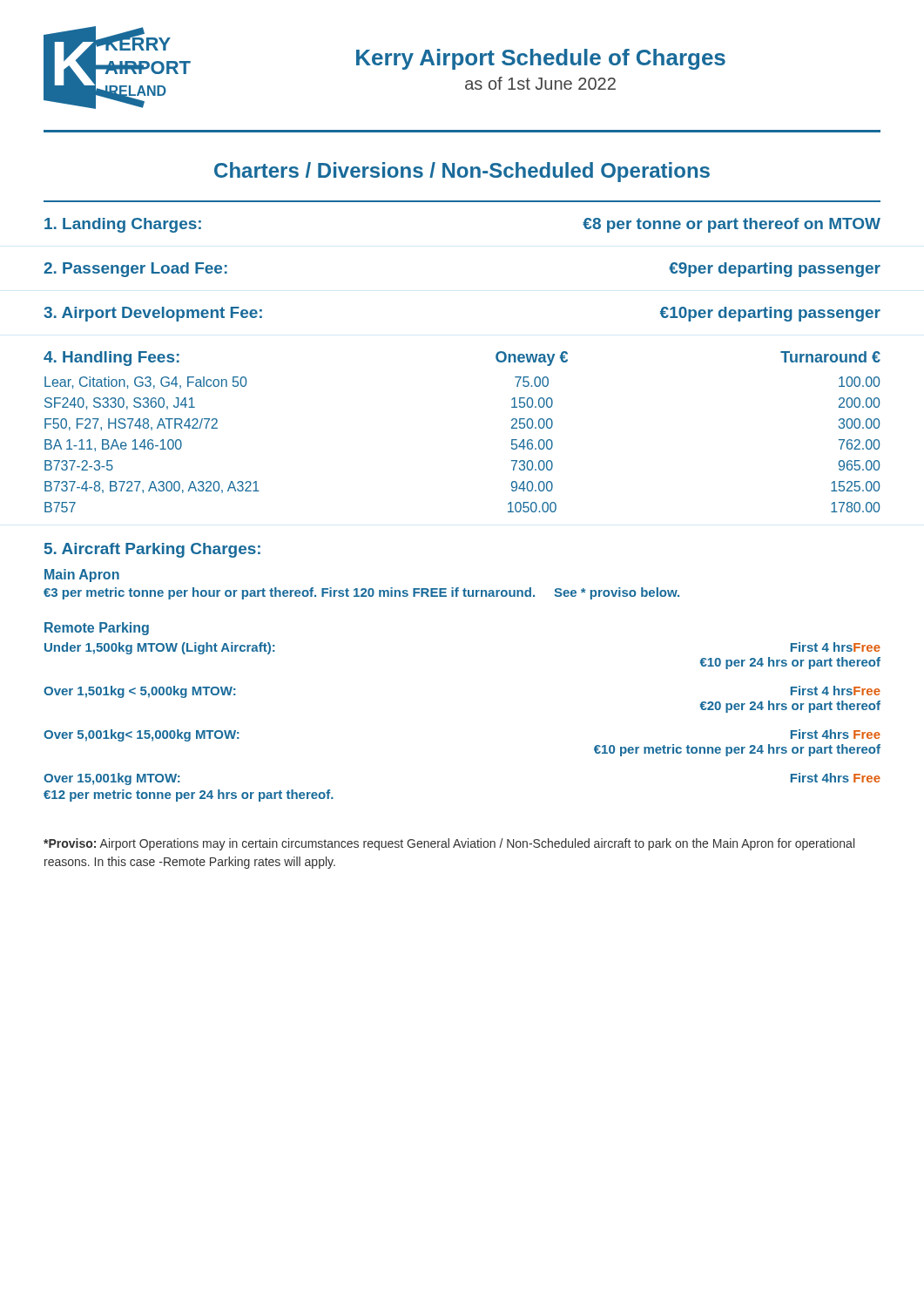Find the logo
Viewport: 924px width, 1307px height.
click(x=139, y=69)
